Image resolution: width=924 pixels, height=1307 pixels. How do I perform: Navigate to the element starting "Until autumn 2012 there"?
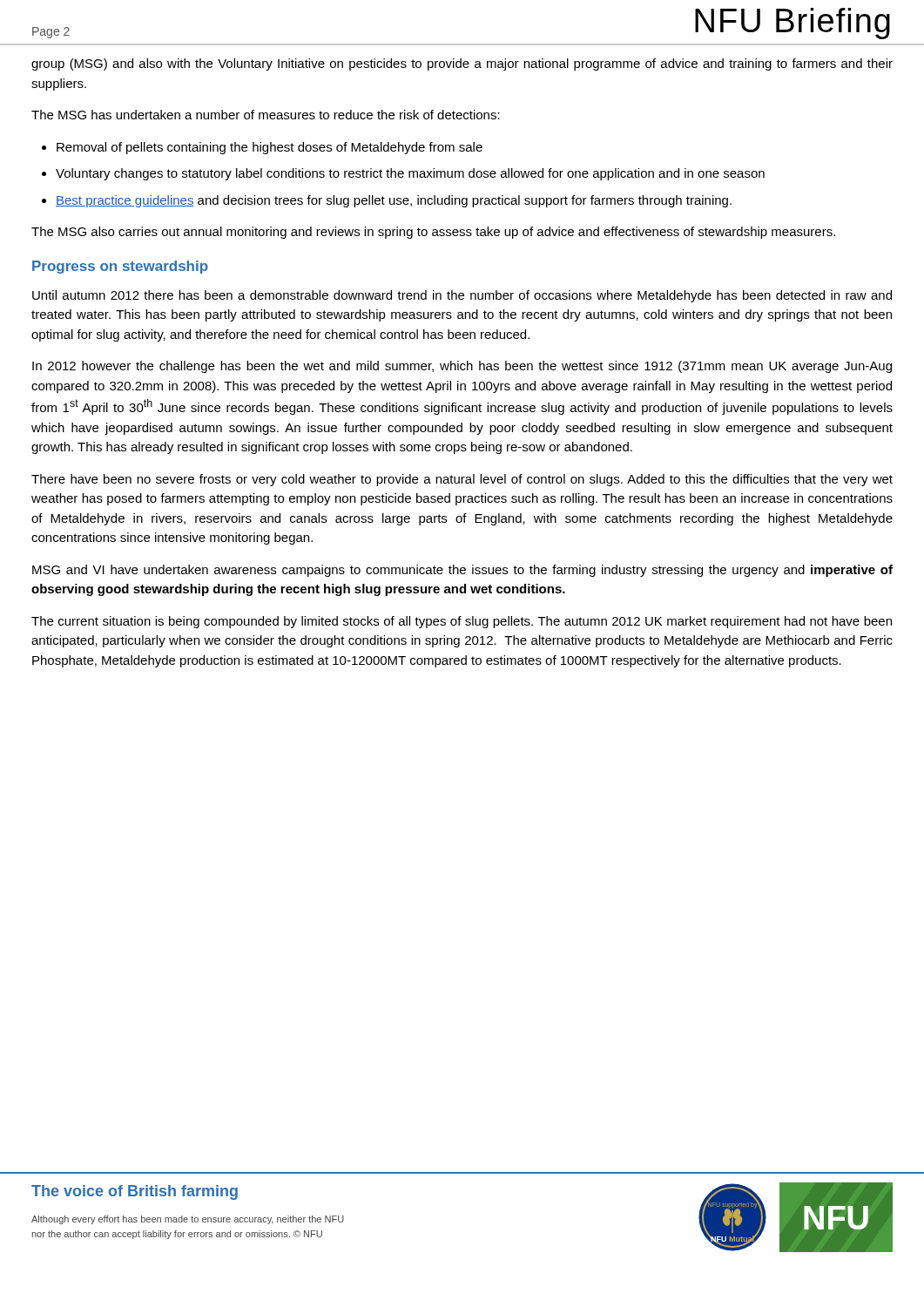point(462,315)
